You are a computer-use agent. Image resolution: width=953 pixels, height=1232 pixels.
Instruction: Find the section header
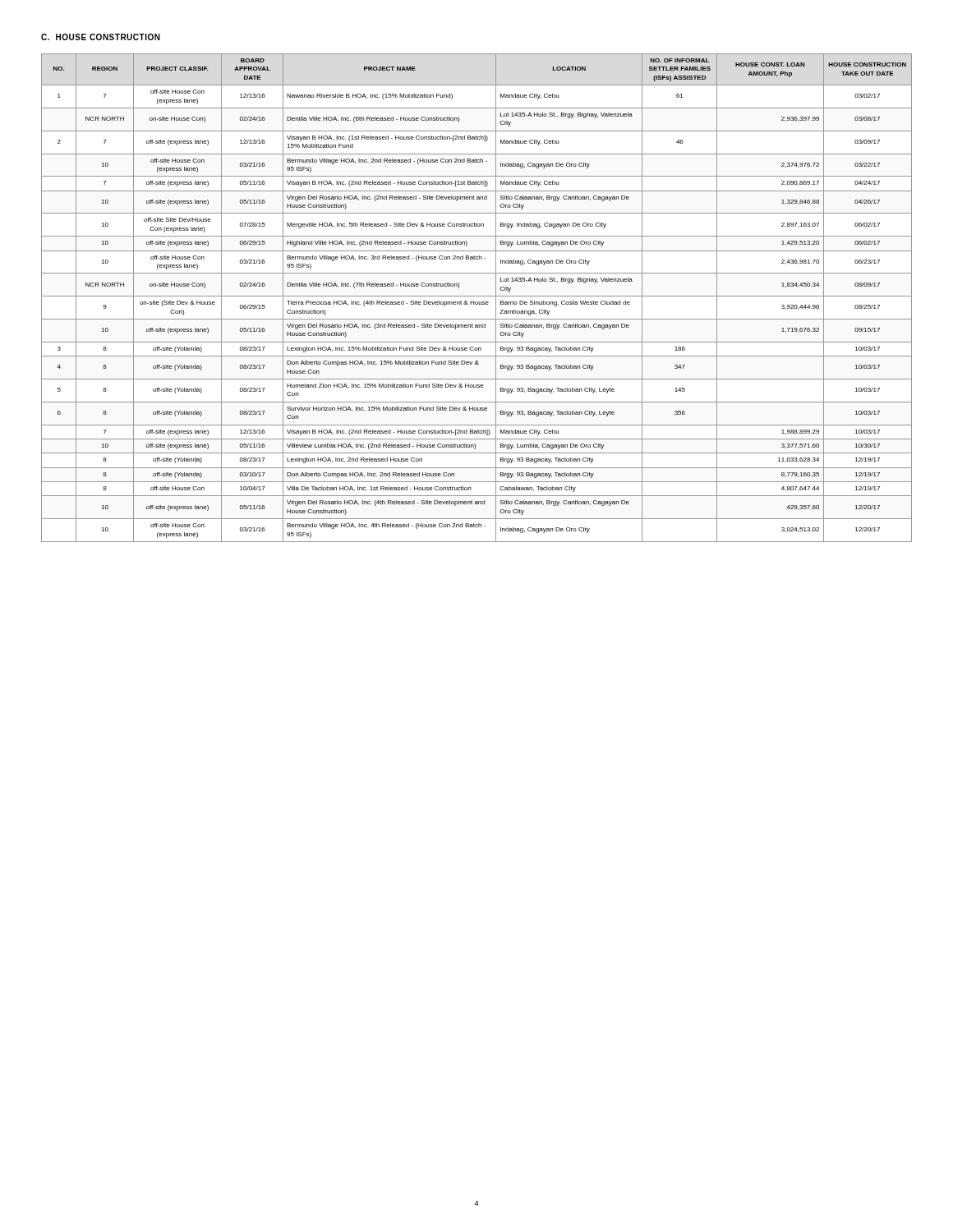tap(101, 37)
